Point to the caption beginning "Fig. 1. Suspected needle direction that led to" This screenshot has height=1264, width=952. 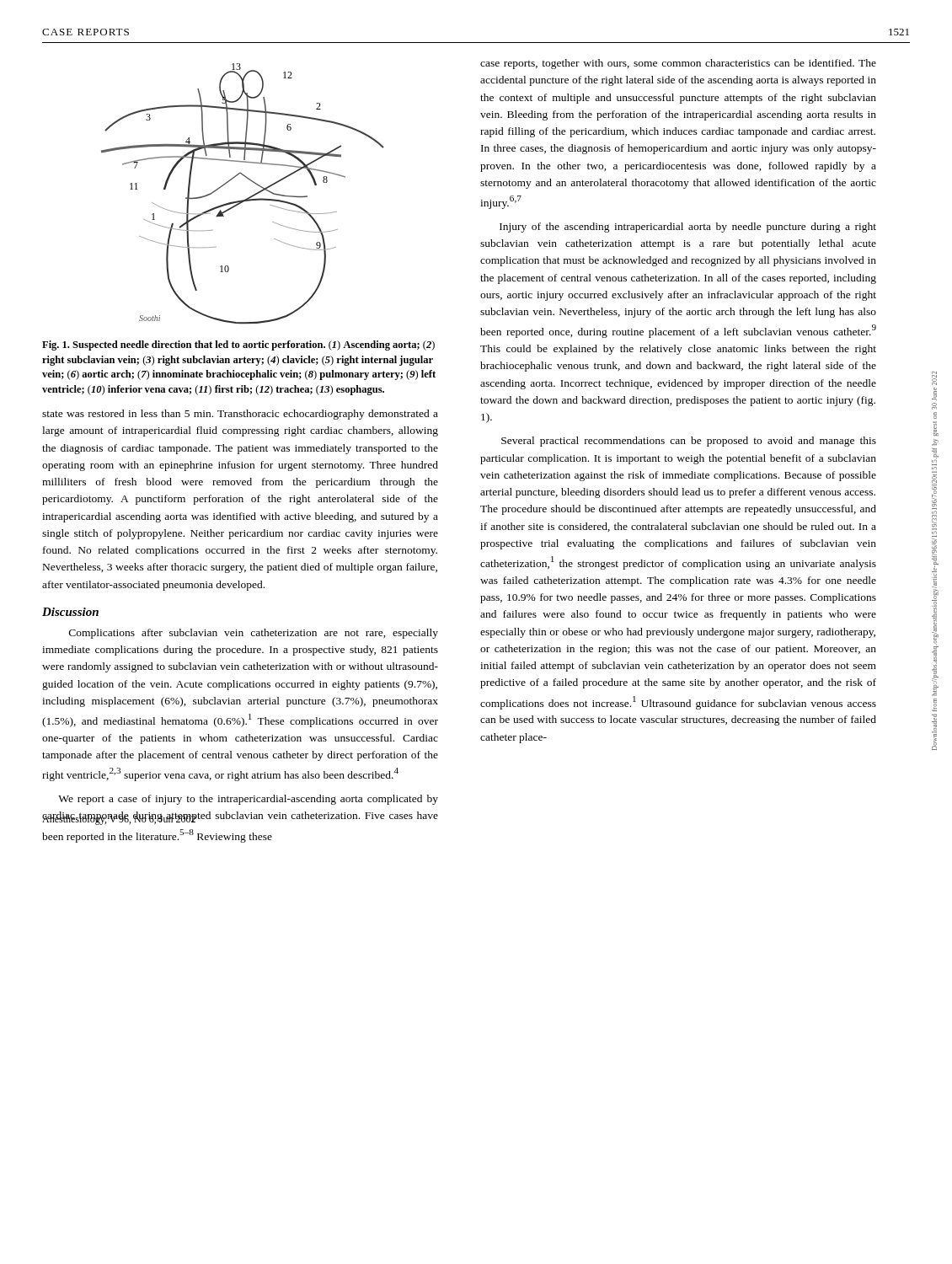click(x=239, y=367)
